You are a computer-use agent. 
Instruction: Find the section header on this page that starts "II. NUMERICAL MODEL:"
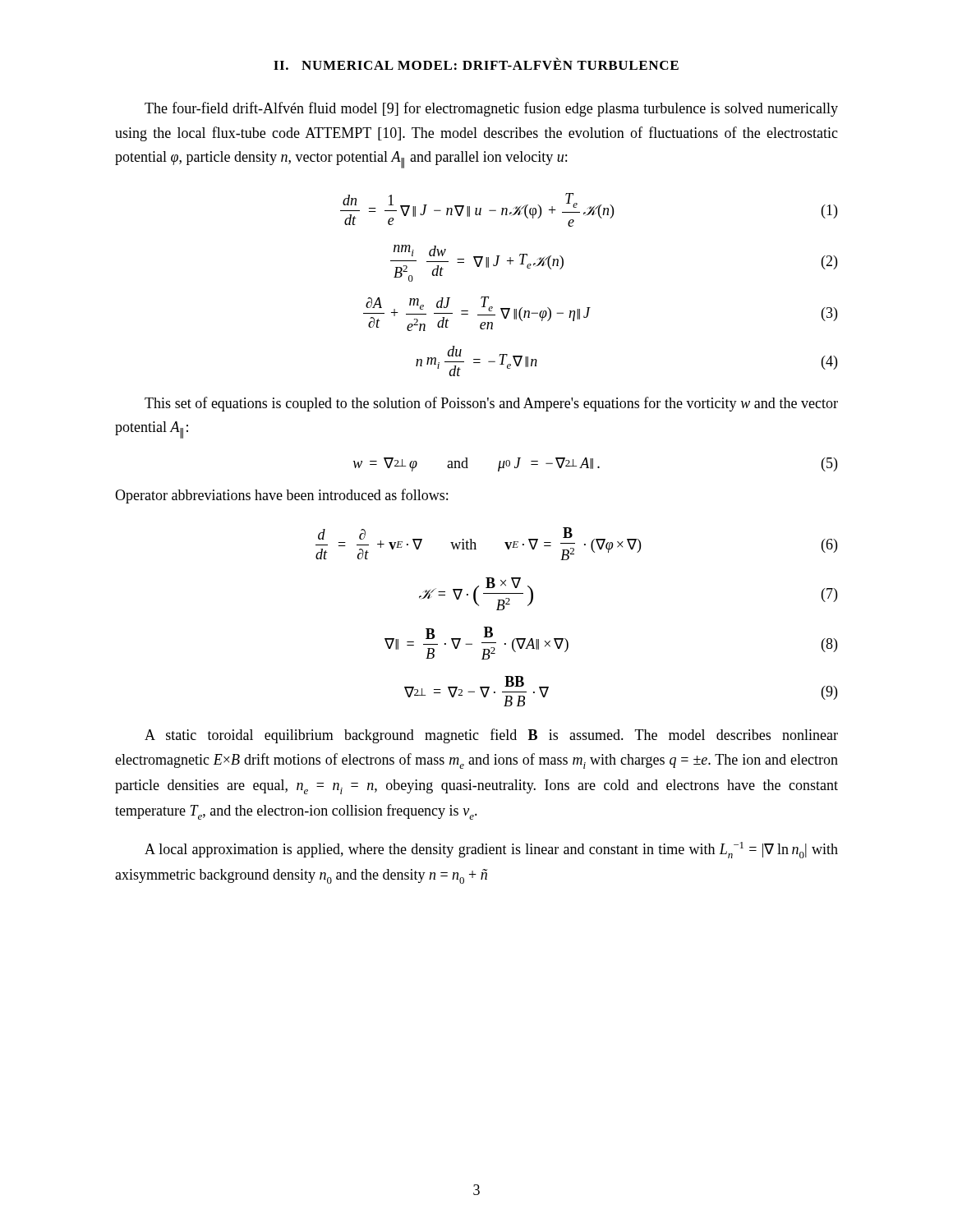[x=476, y=65]
